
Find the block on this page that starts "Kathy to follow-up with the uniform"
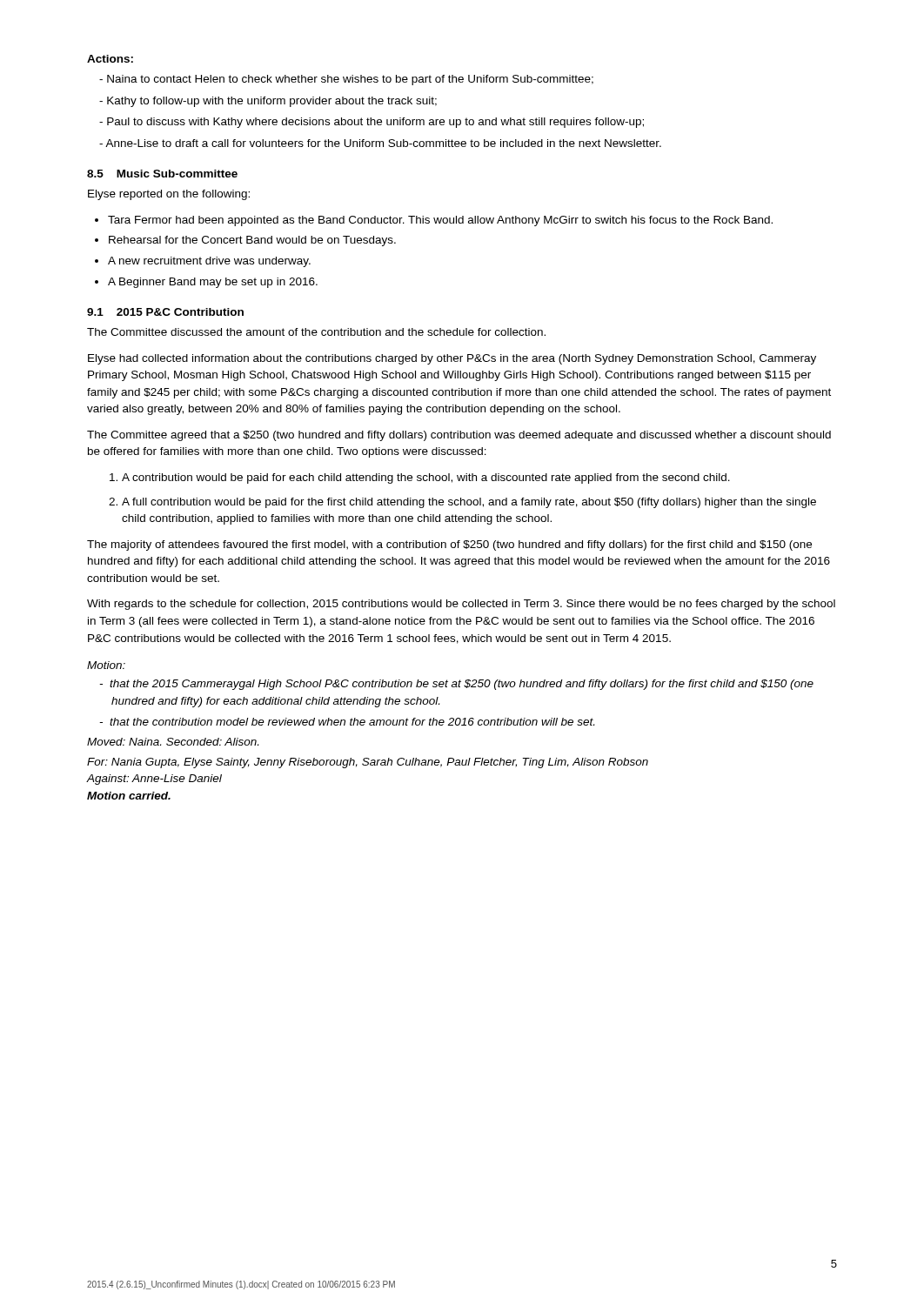[x=272, y=100]
